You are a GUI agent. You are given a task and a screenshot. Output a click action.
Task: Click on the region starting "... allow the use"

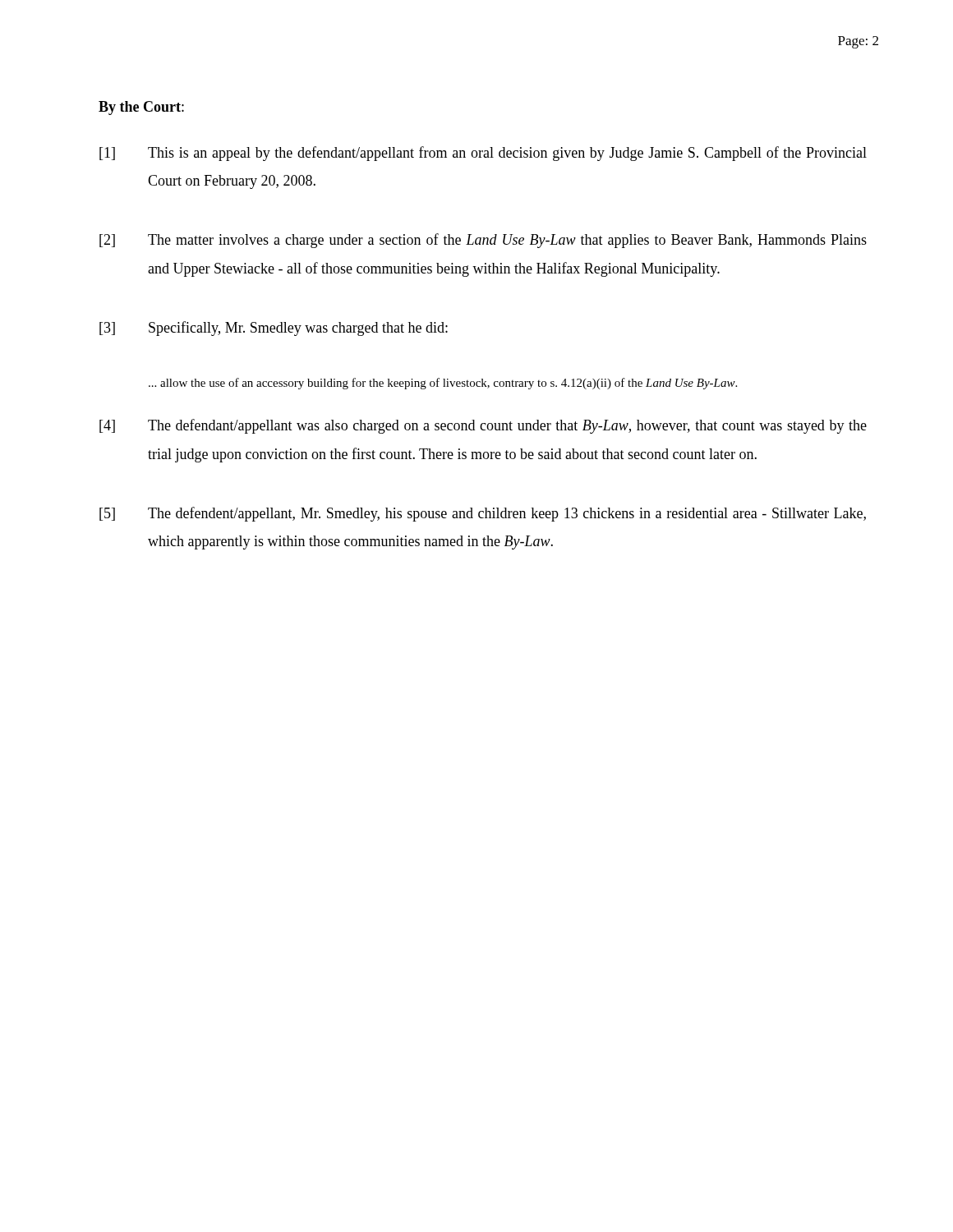[443, 383]
